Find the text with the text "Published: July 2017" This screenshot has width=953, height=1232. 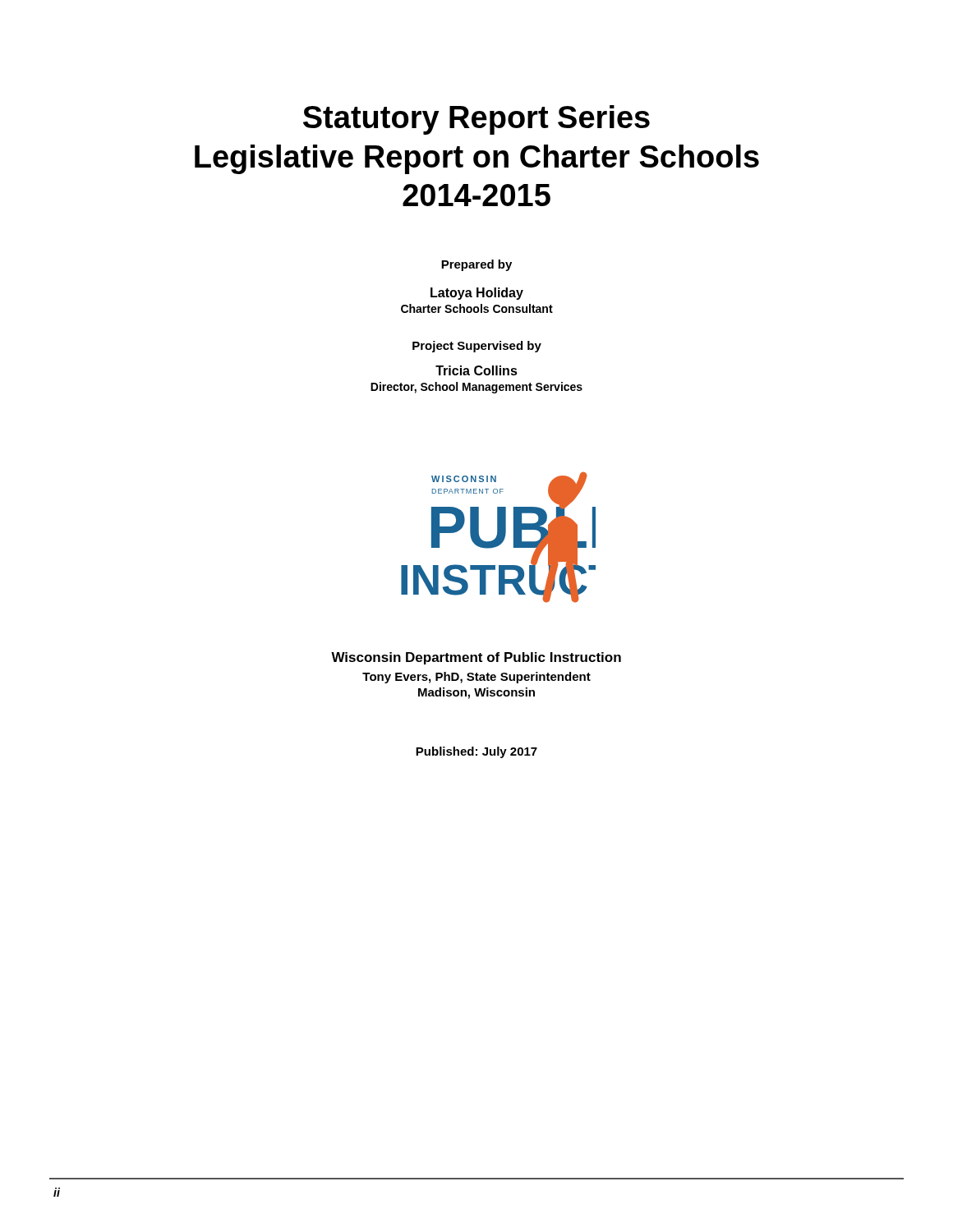476,751
